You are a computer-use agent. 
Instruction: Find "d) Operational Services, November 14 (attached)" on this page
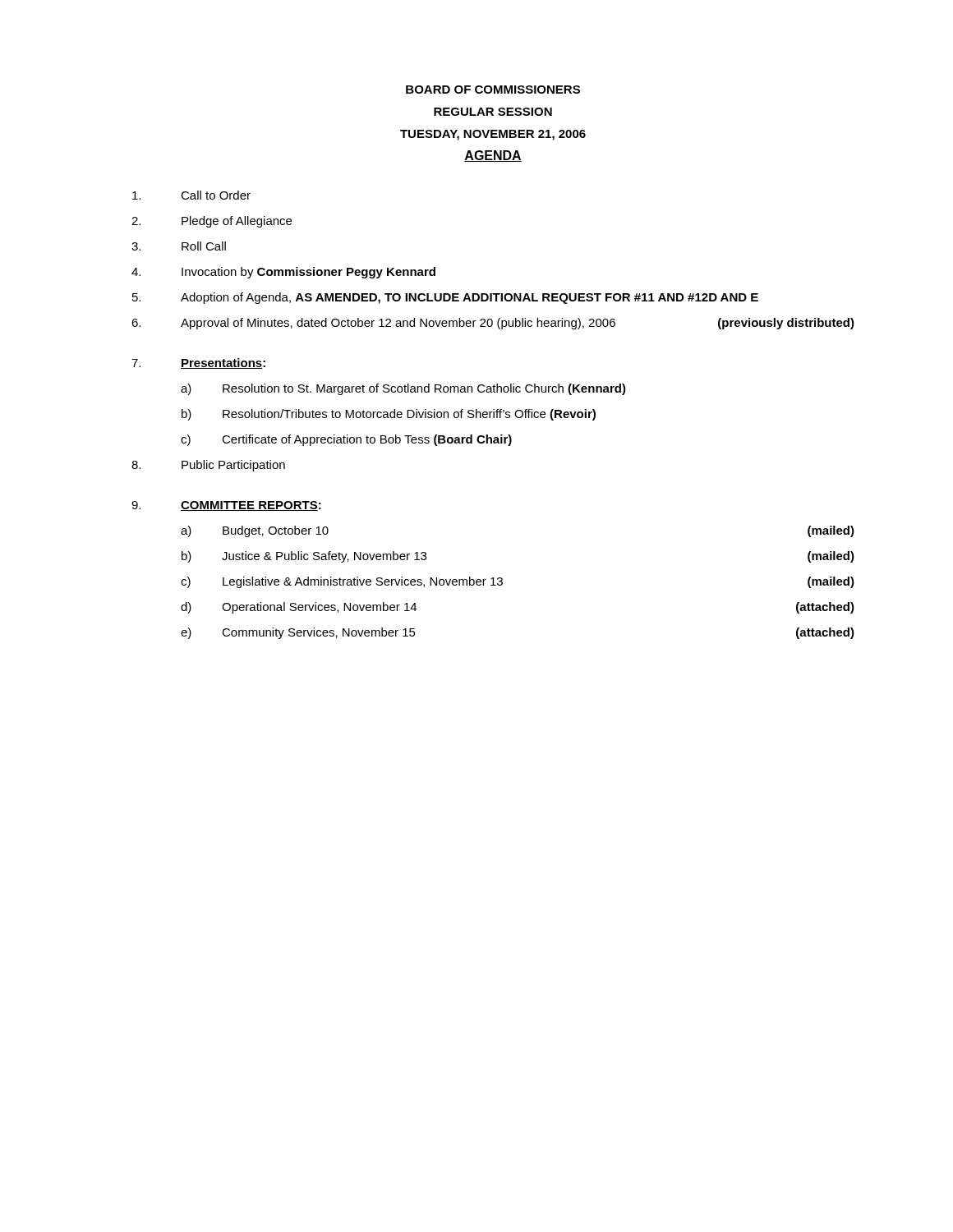pyautogui.click(x=318, y=607)
